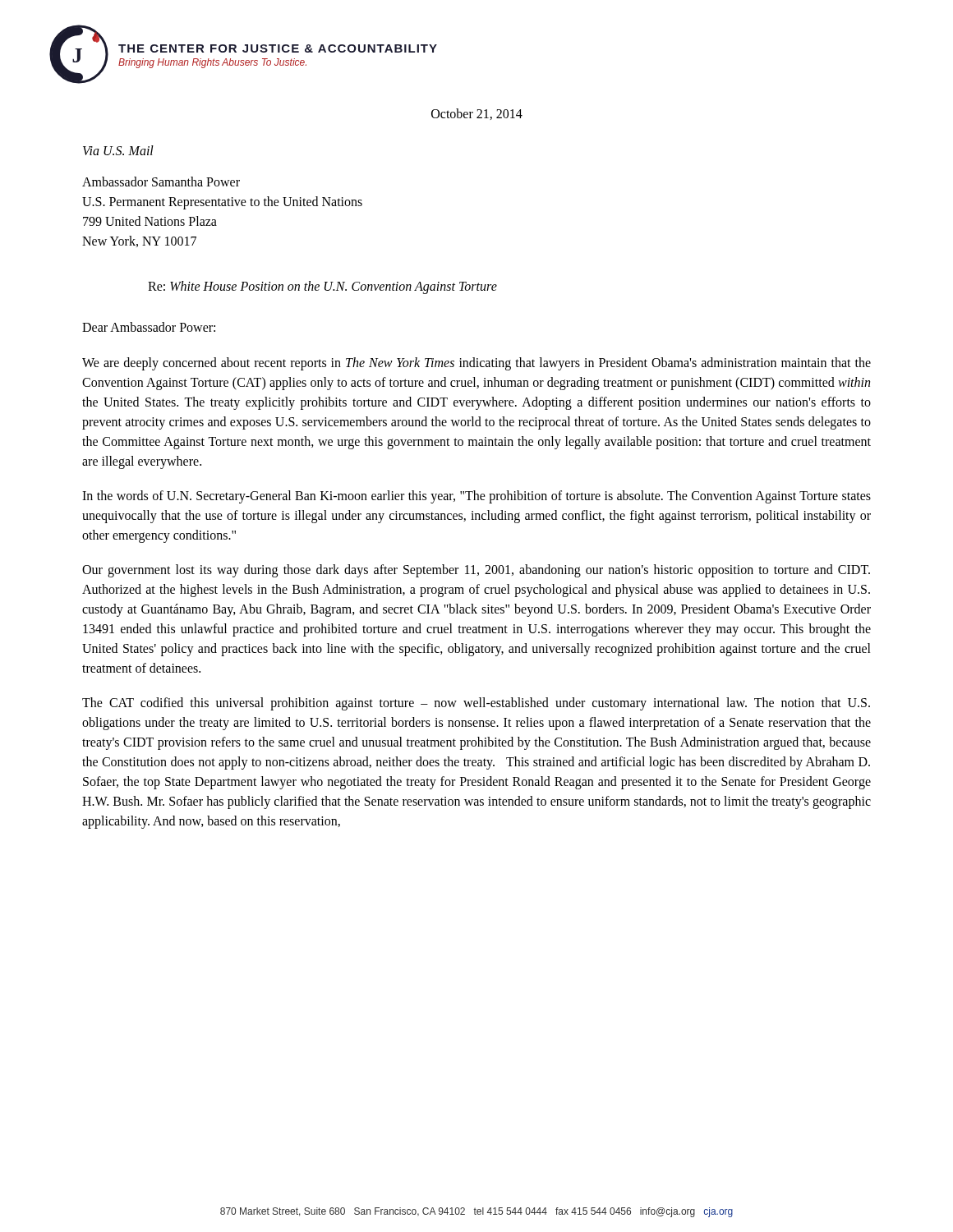Navigate to the region starting "In the words of"

tap(476, 515)
